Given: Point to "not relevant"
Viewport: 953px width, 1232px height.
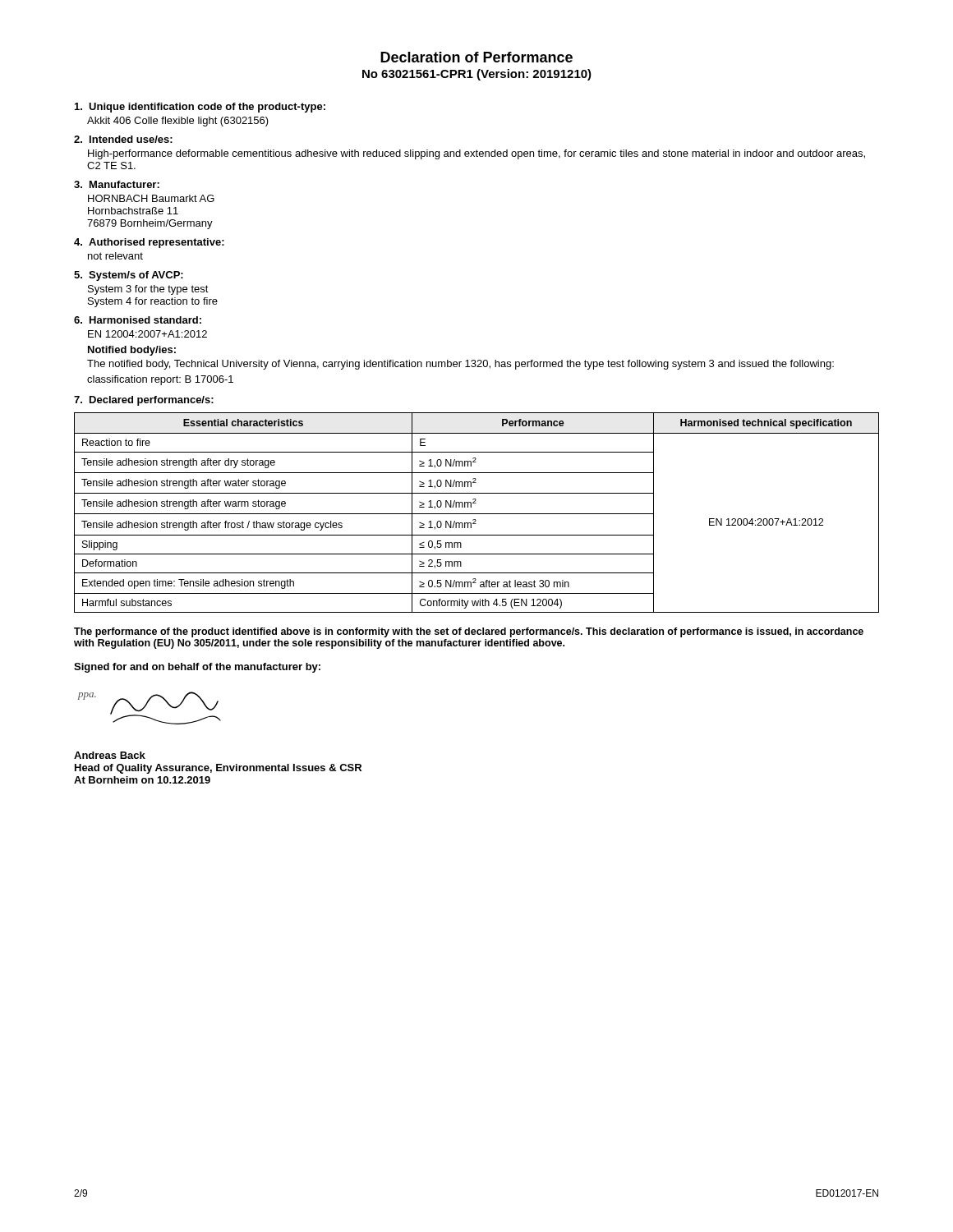Looking at the screenshot, I should [115, 256].
